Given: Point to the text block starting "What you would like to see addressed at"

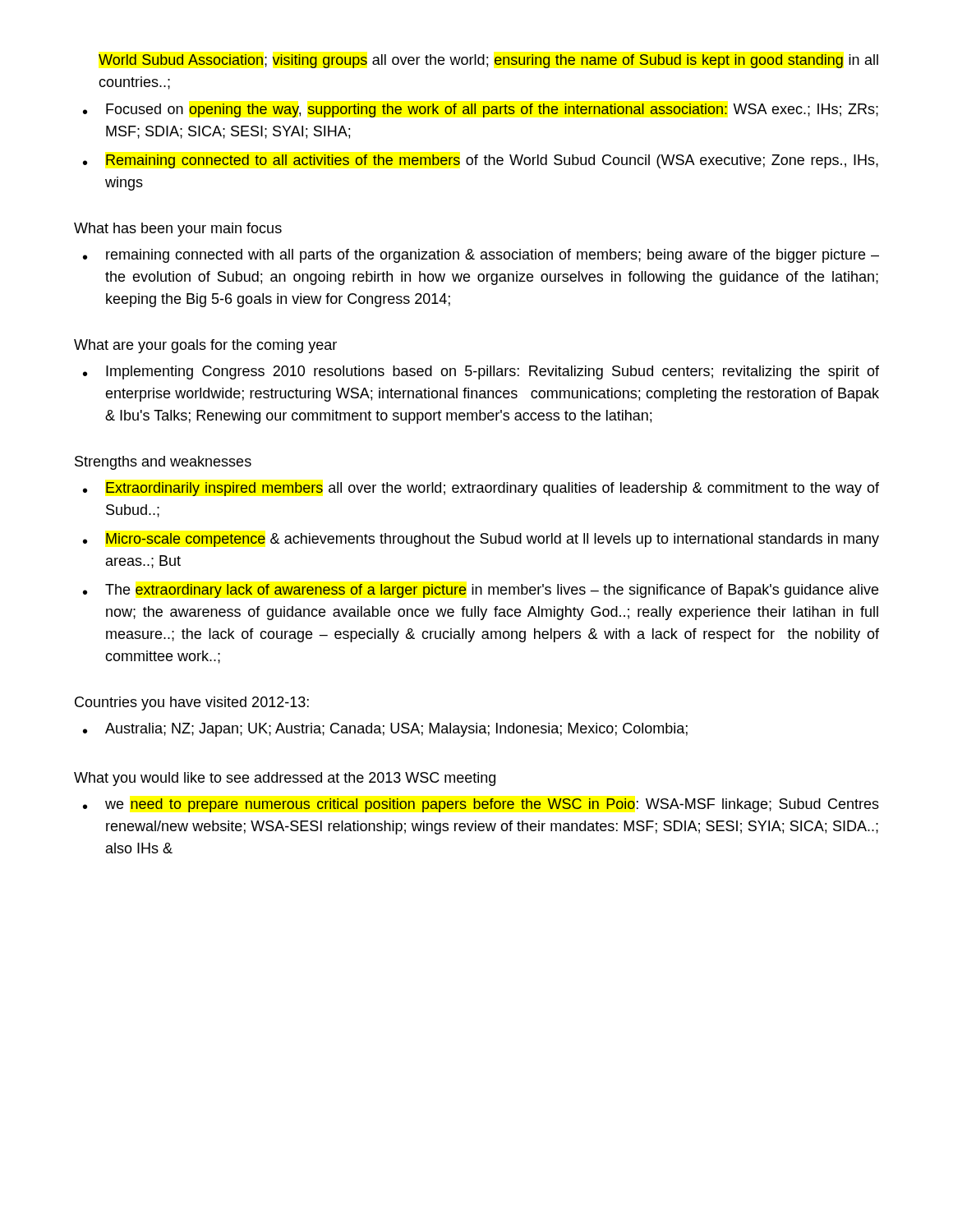Looking at the screenshot, I should (285, 778).
